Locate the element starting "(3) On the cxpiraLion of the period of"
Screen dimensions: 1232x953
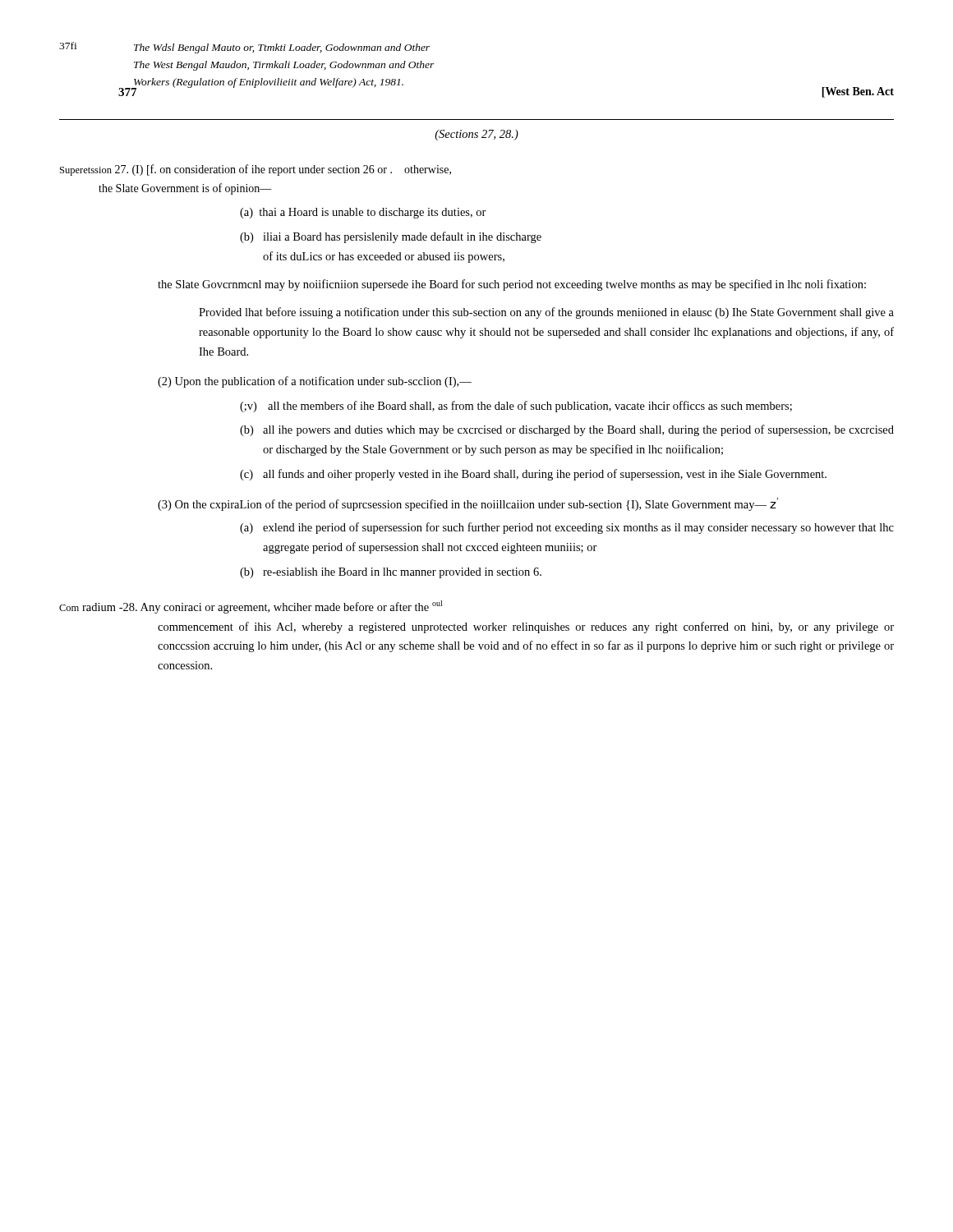point(468,504)
